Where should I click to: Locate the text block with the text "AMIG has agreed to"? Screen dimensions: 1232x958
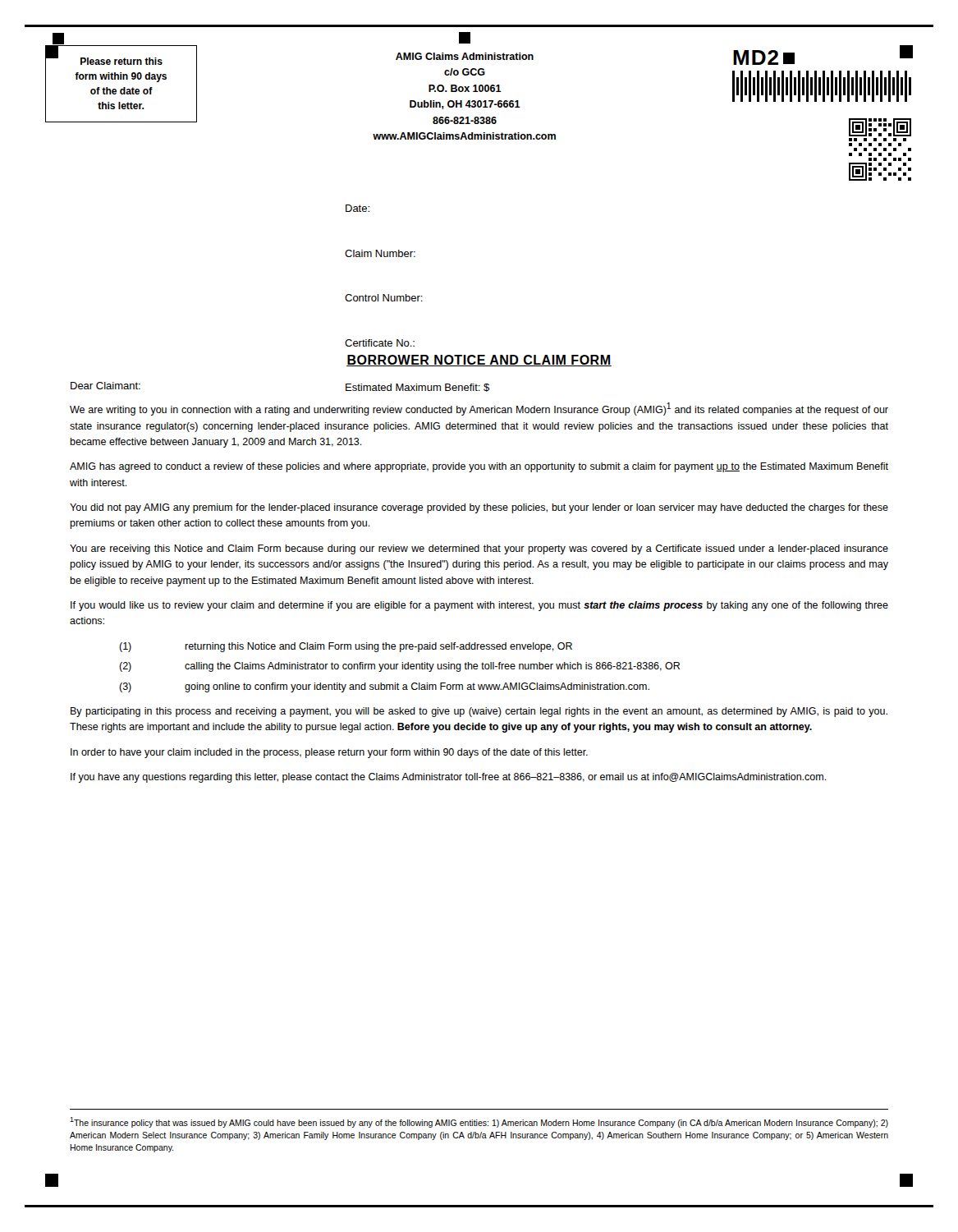pos(479,475)
